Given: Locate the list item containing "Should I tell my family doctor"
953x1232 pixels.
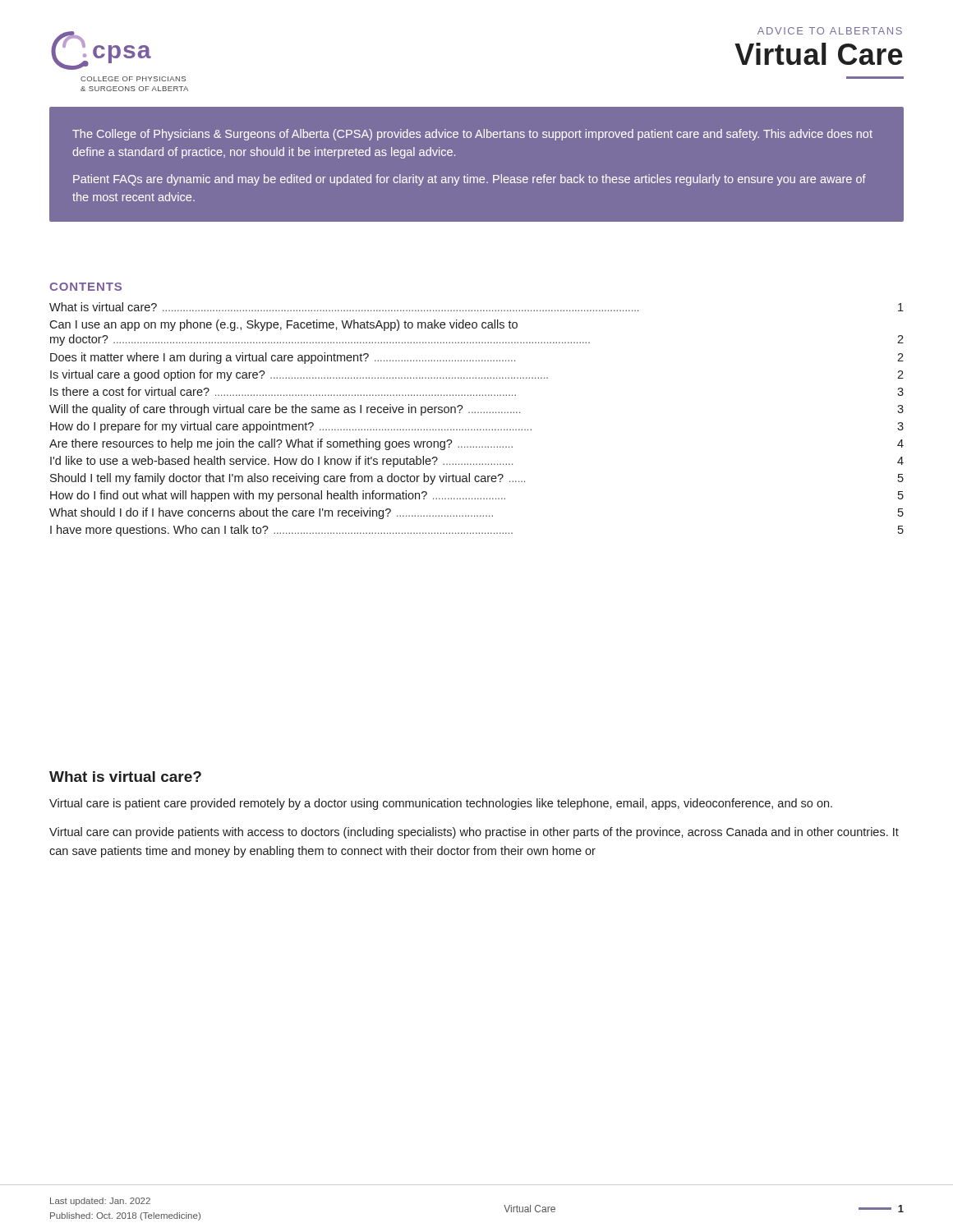Looking at the screenshot, I should 476,478.
